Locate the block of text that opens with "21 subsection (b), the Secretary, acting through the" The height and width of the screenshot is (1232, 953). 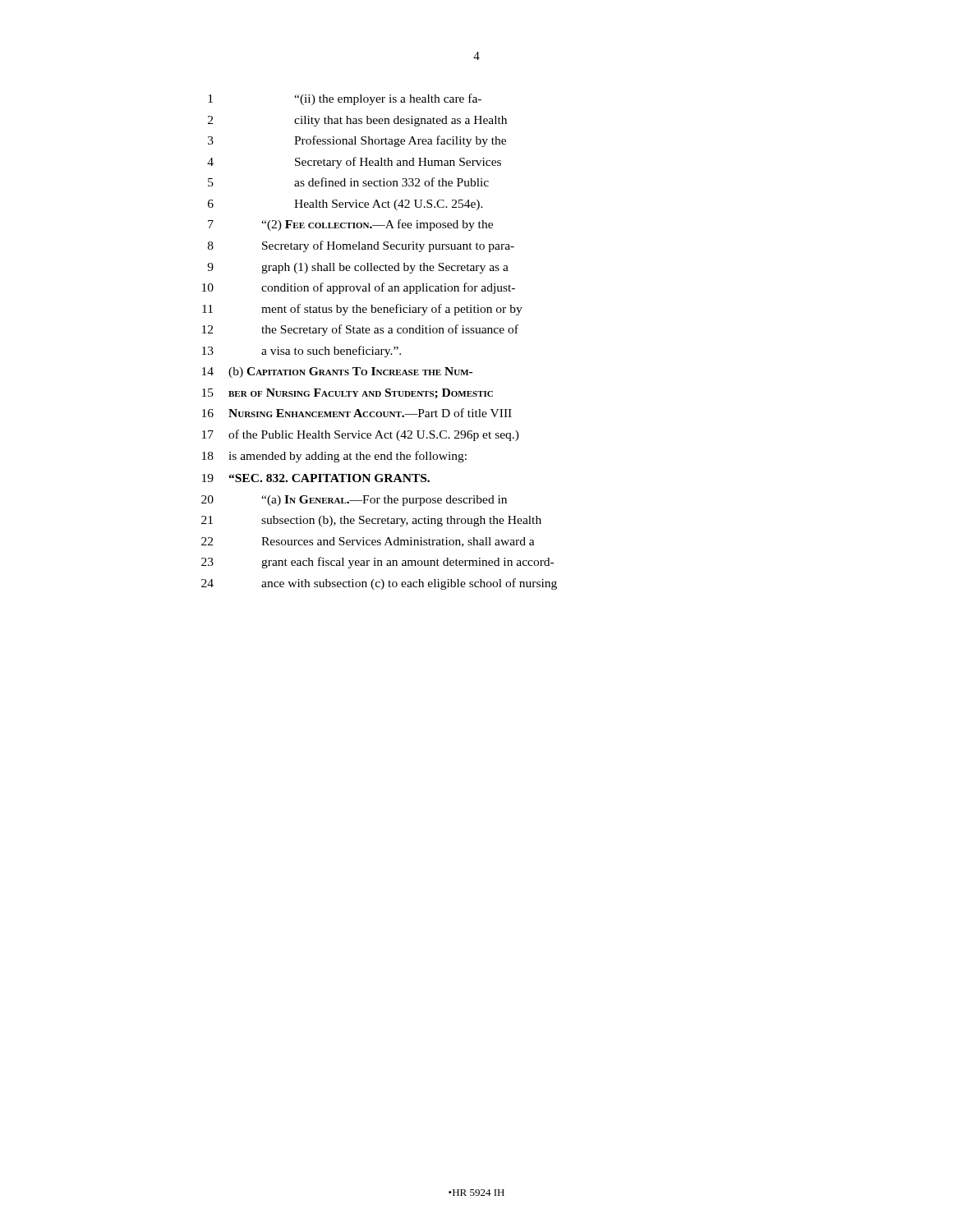click(x=505, y=520)
